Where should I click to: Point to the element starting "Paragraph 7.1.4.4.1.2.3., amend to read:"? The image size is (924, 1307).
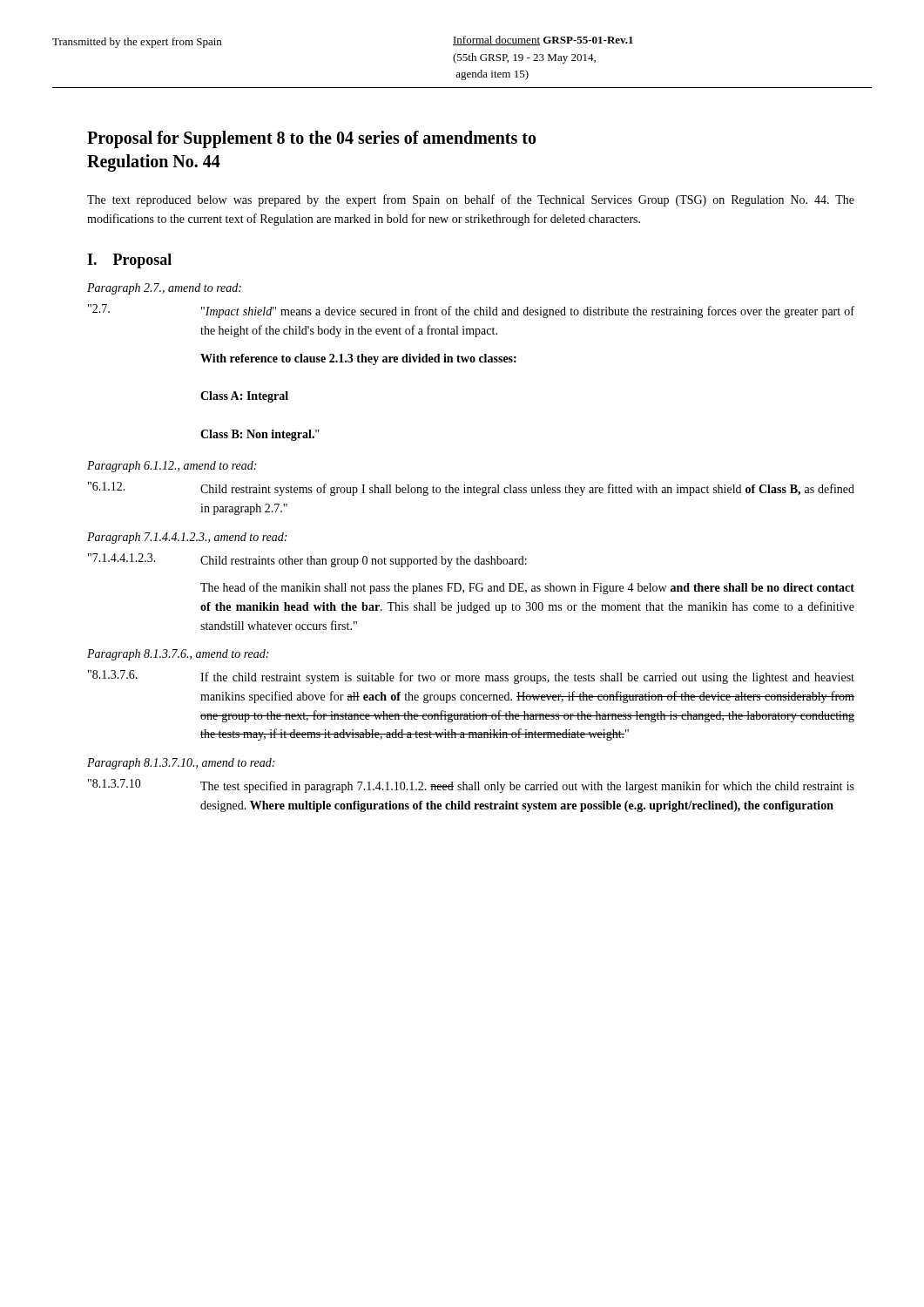[187, 537]
